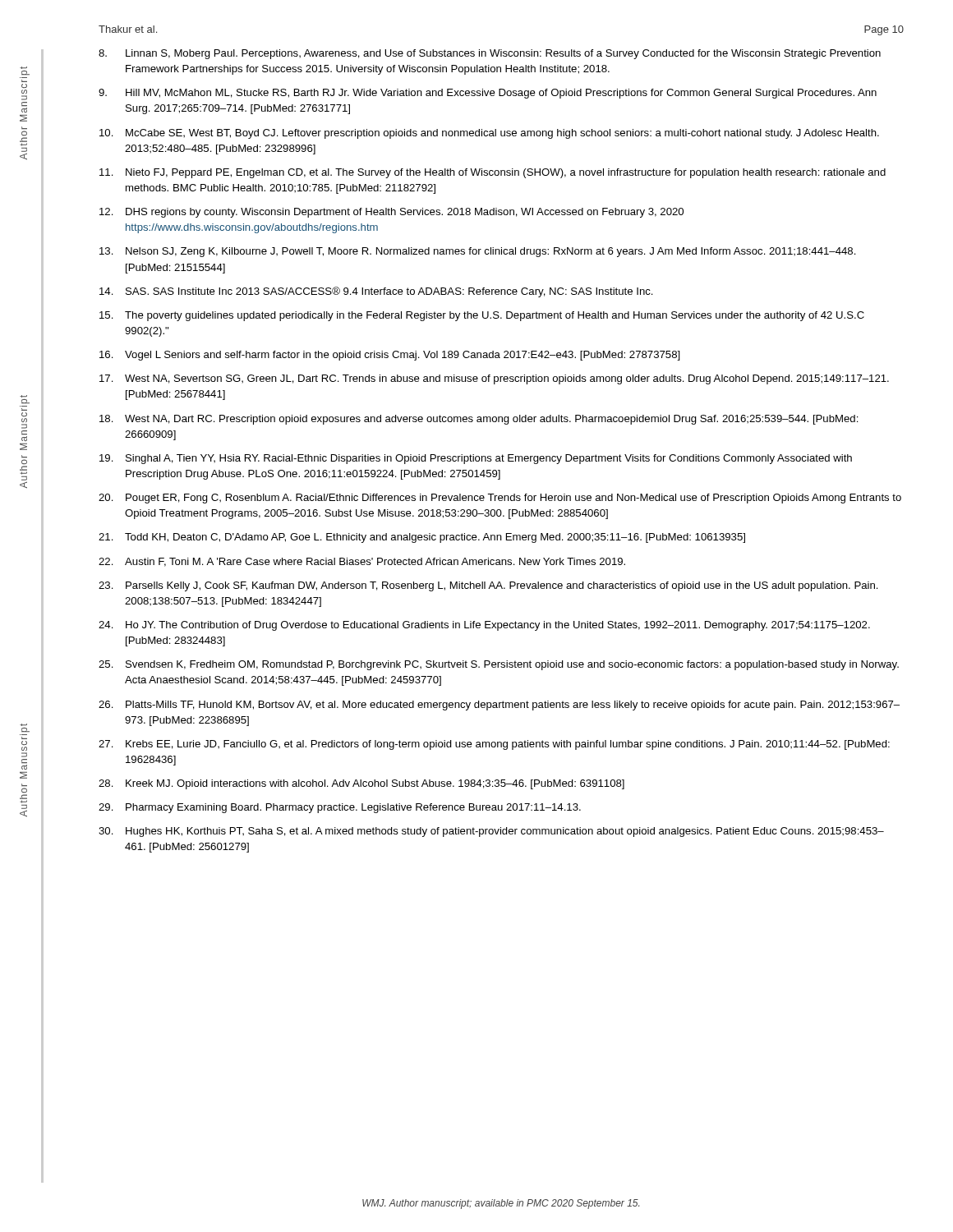Find the list item that says "13. Nelson SJ, Zeng K, Kilbourne"
This screenshot has height=1232, width=953.
(501, 259)
